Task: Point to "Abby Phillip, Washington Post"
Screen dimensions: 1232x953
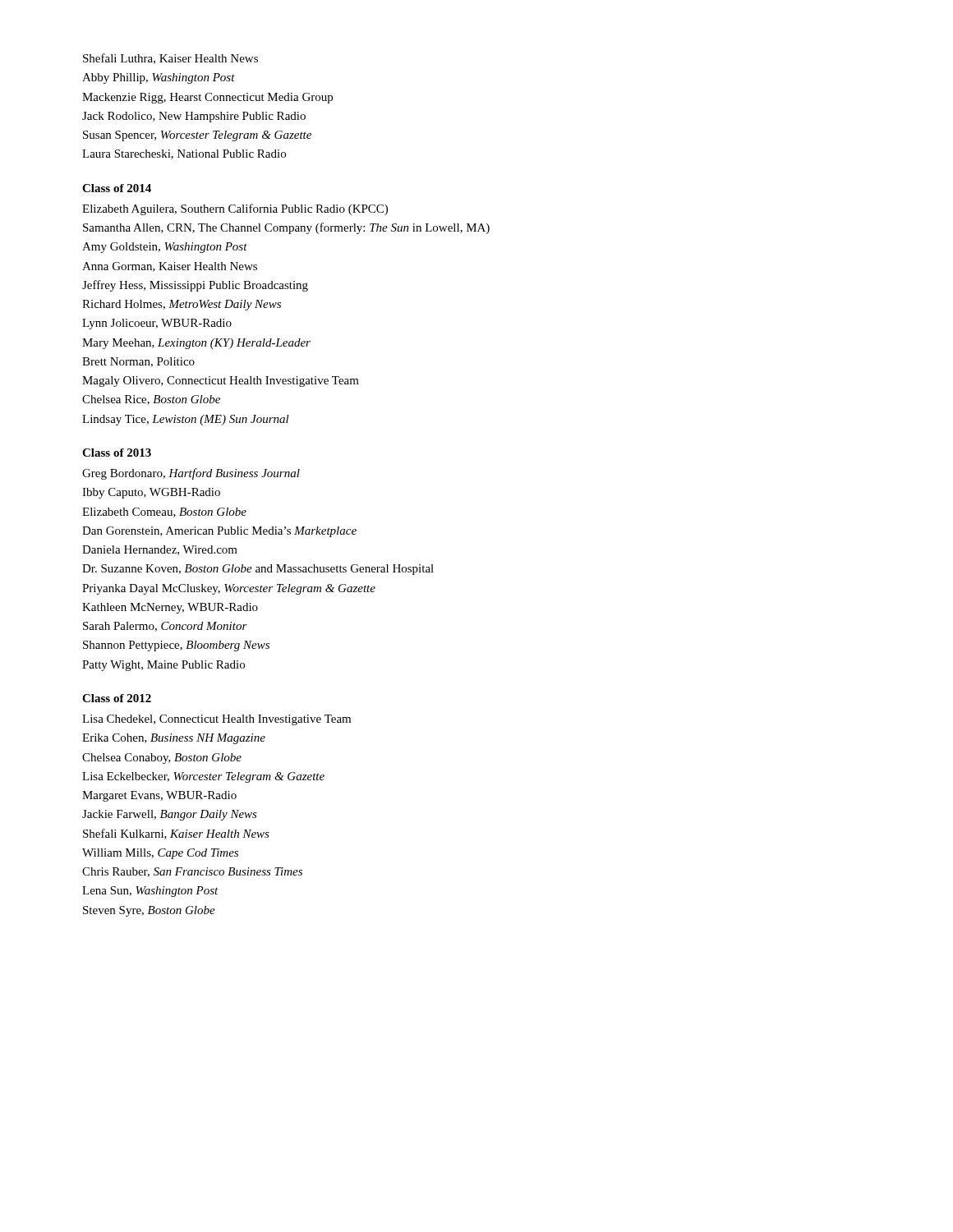Action: pyautogui.click(x=158, y=77)
